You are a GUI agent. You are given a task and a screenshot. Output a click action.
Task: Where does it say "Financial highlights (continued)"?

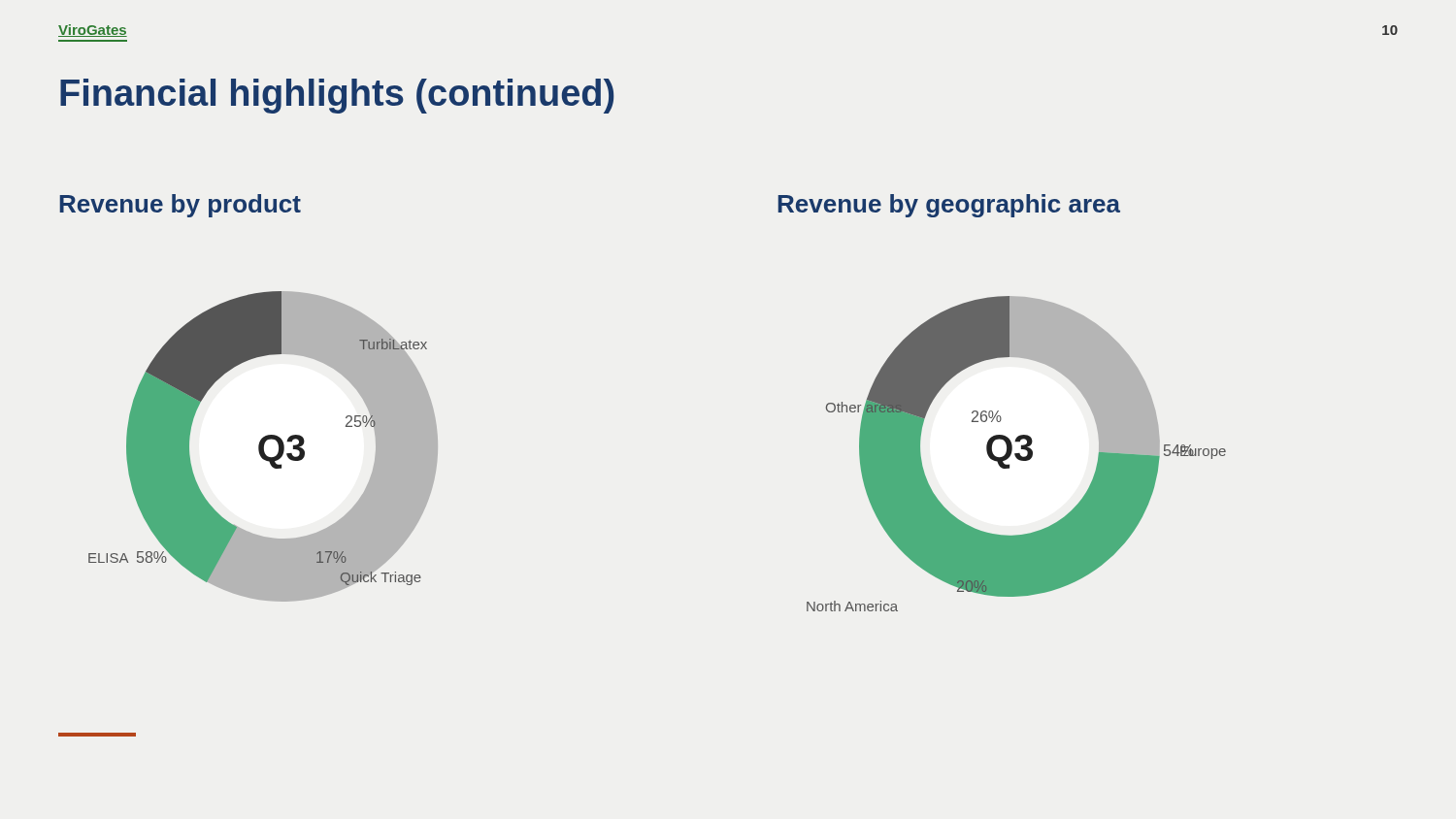(x=337, y=94)
